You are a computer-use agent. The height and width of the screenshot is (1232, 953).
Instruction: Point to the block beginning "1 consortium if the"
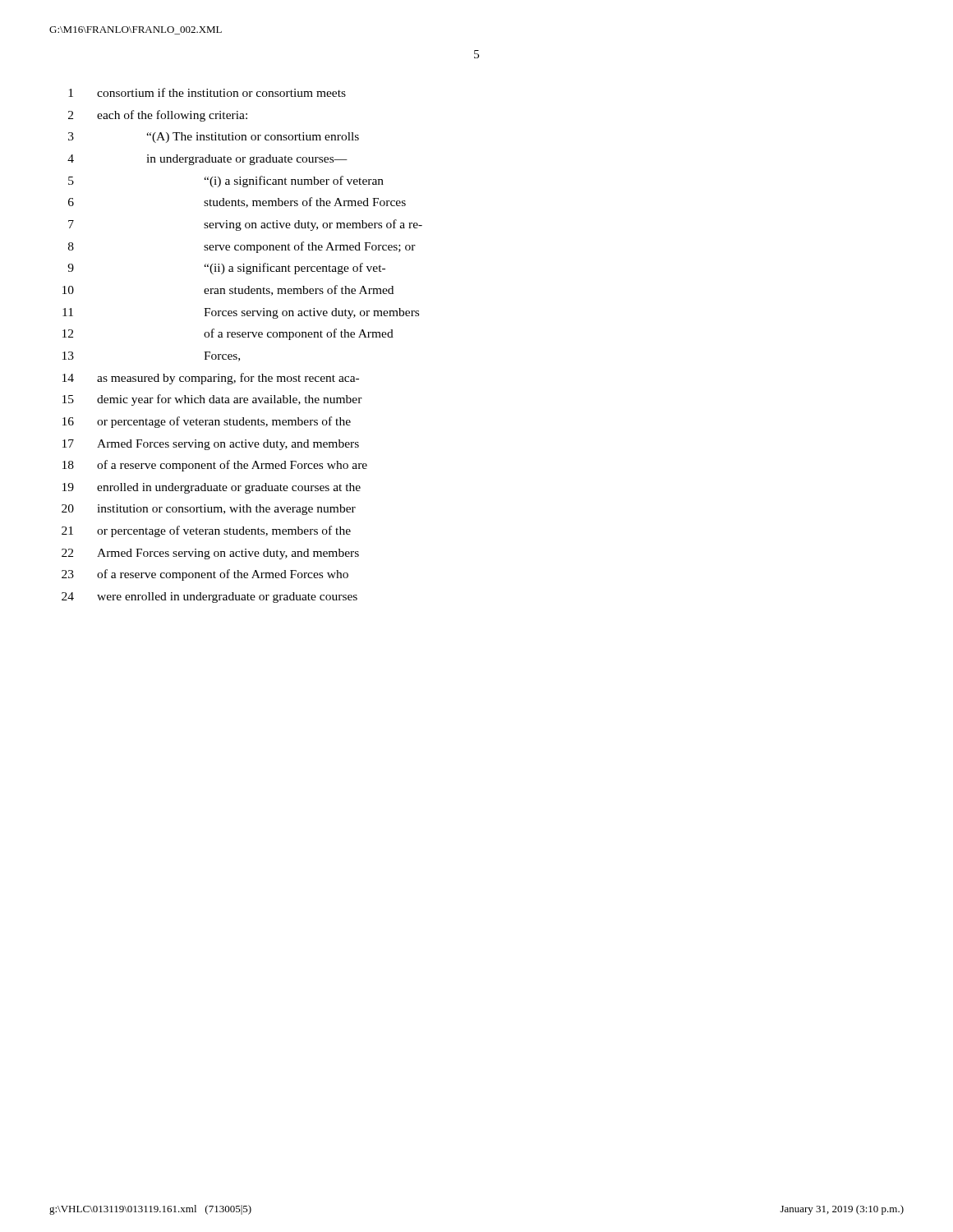[207, 92]
